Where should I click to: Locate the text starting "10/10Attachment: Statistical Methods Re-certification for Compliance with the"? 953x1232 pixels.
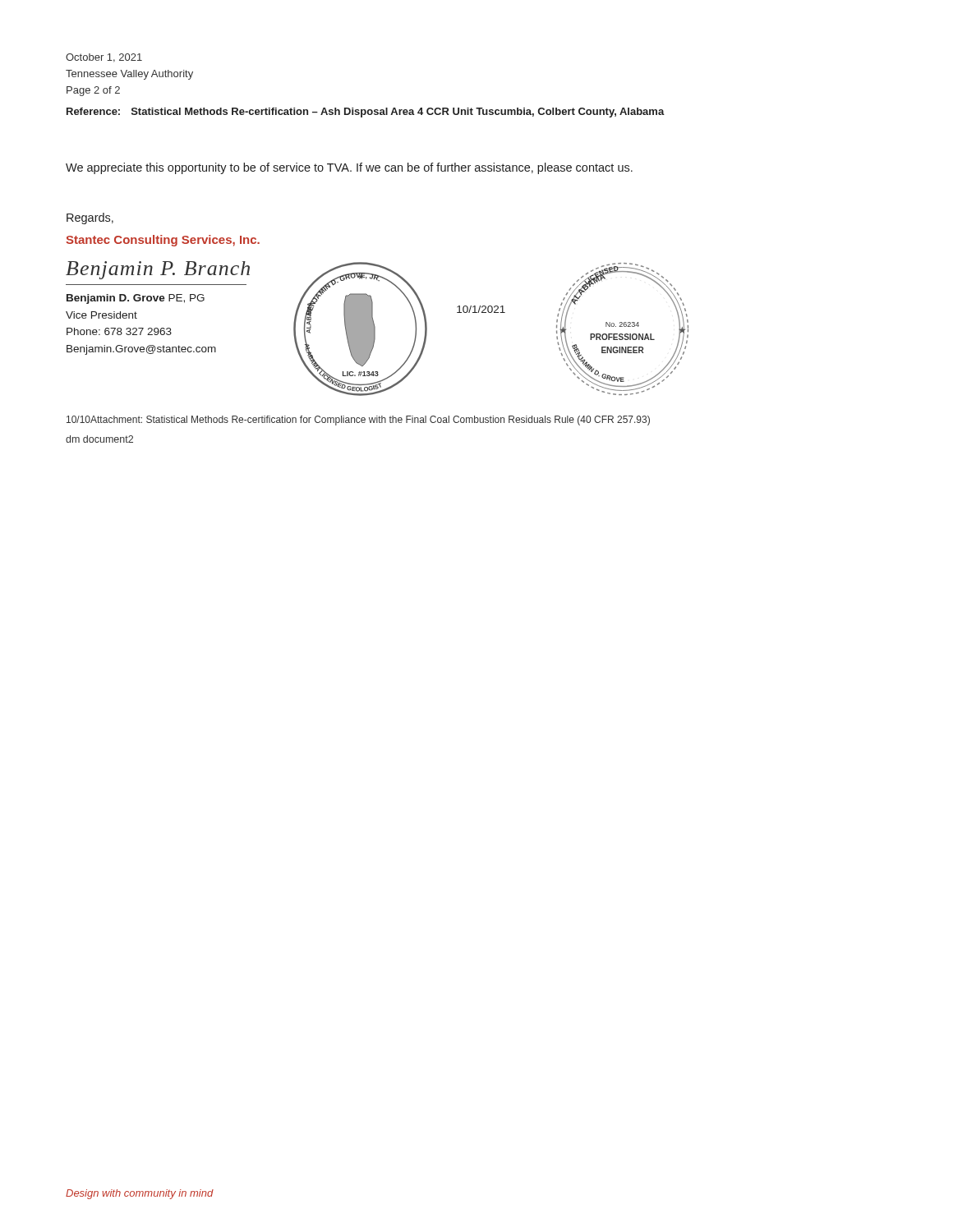click(358, 419)
